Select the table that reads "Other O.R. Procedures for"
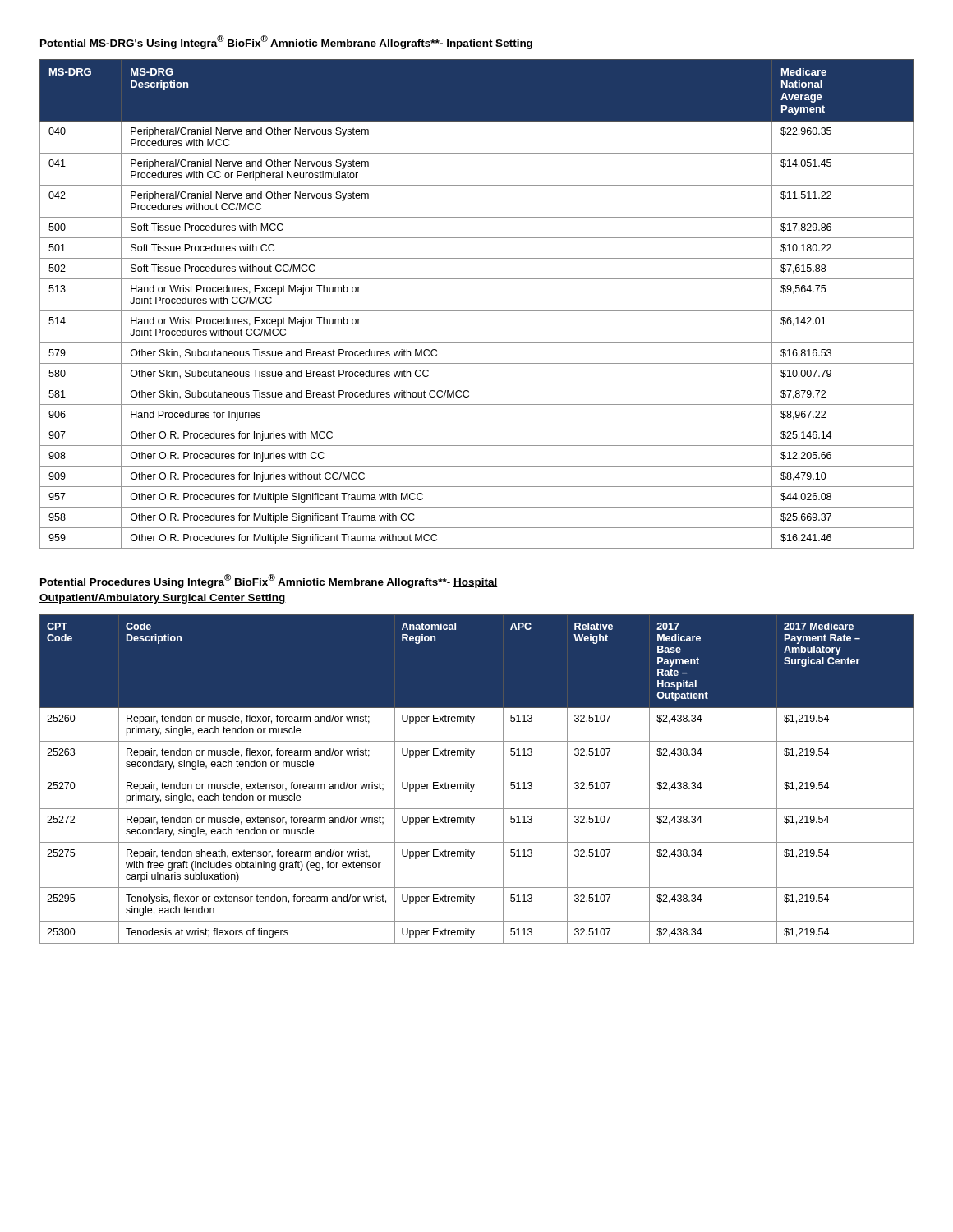Image resolution: width=953 pixels, height=1232 pixels. (476, 304)
